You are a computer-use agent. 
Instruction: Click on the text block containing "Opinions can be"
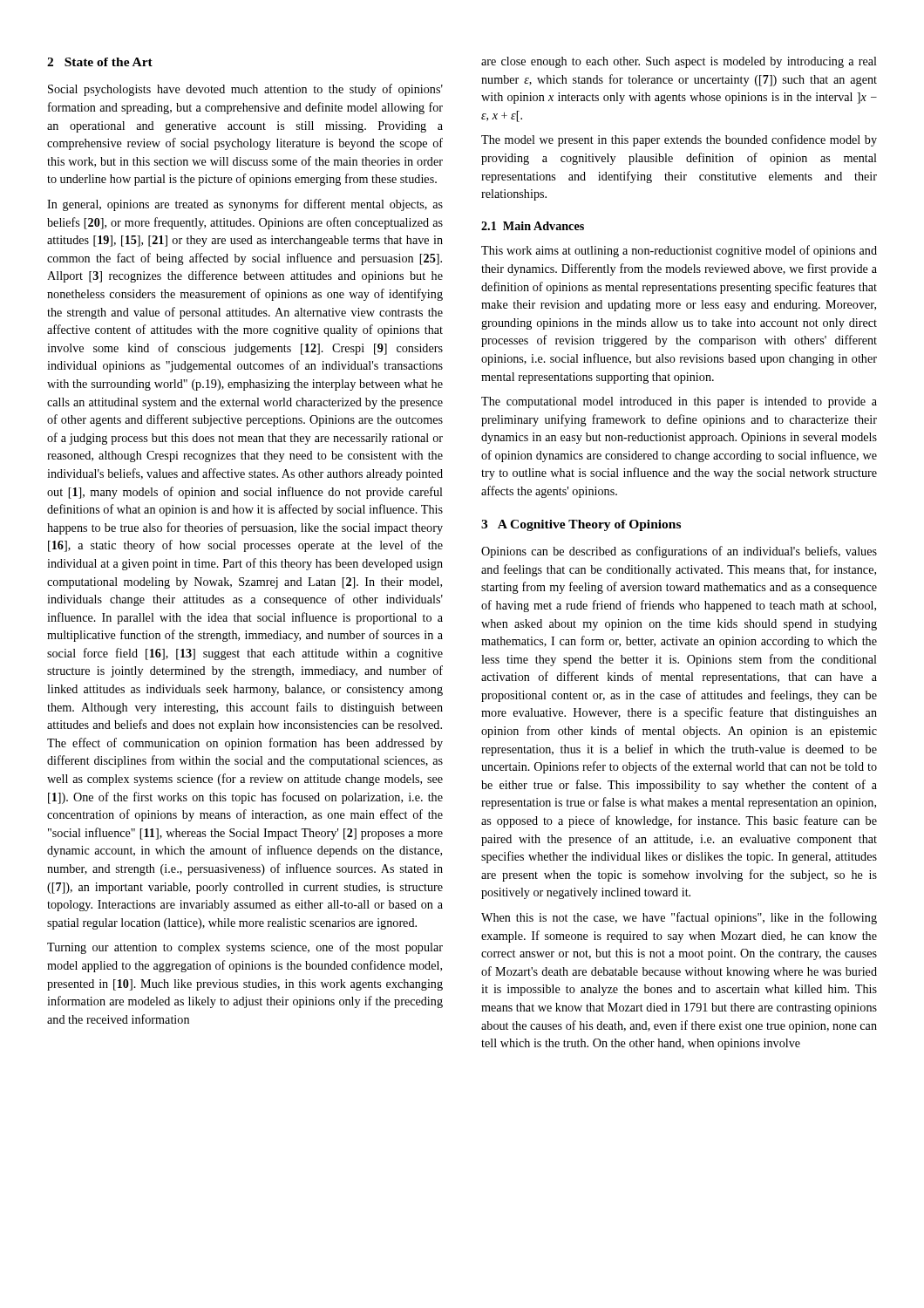[x=679, y=722]
